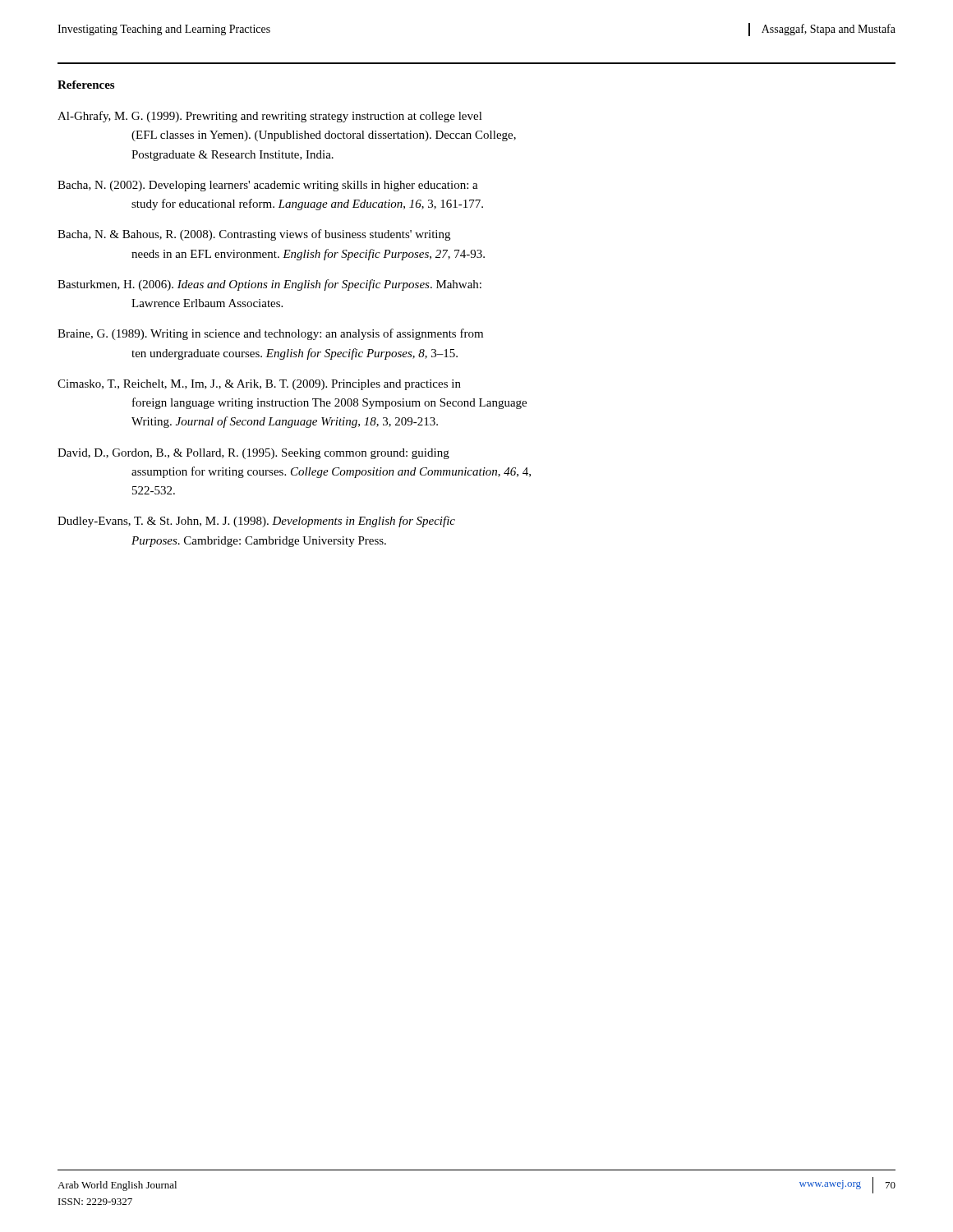Locate the block of text that opens with "David, D., Gordon, B., &"
The height and width of the screenshot is (1232, 953).
pos(476,472)
